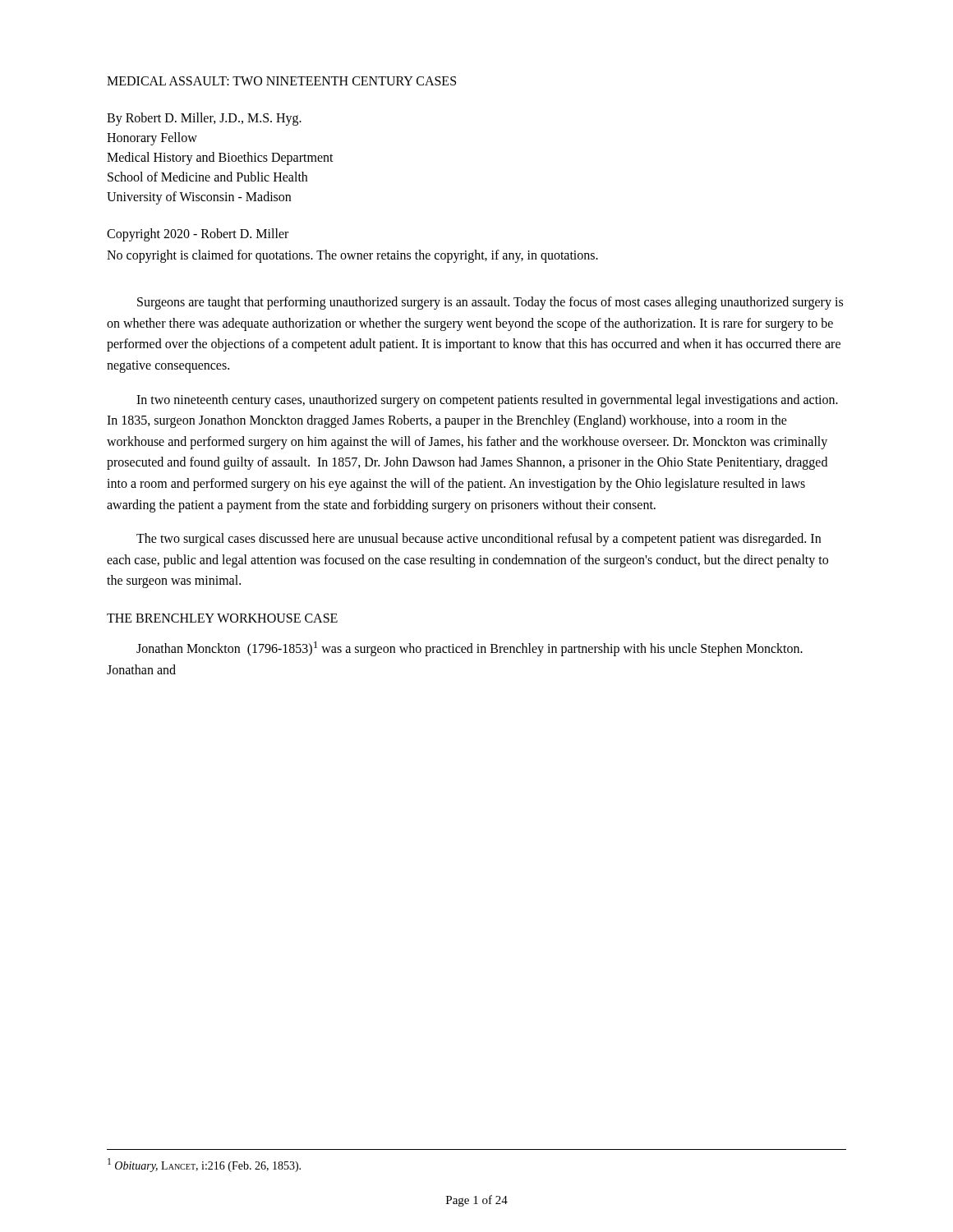Where is the passage that starts "Copyright 2020 -"?
The image size is (953, 1232).
353,244
